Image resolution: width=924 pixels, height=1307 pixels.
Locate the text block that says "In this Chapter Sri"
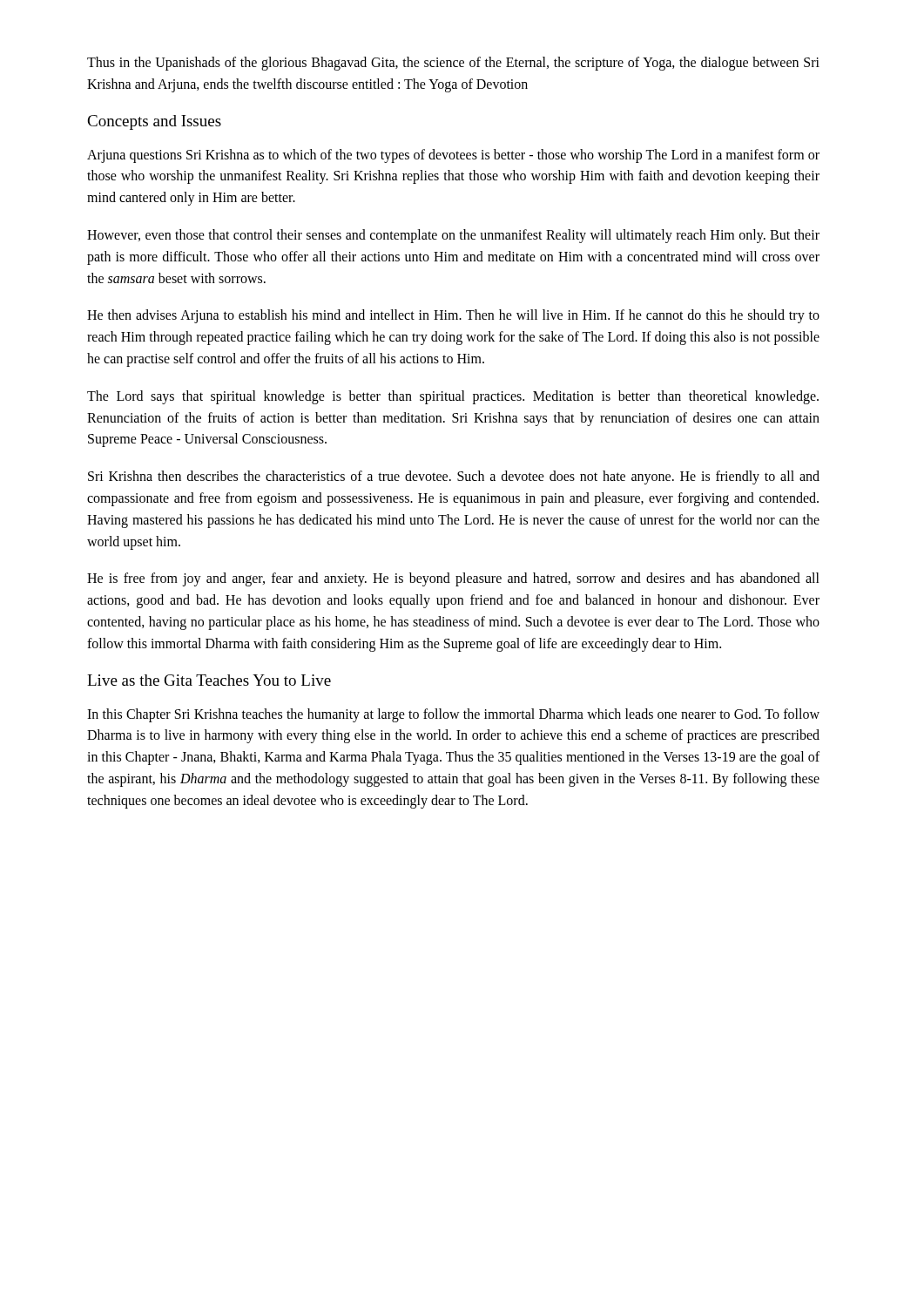453,757
